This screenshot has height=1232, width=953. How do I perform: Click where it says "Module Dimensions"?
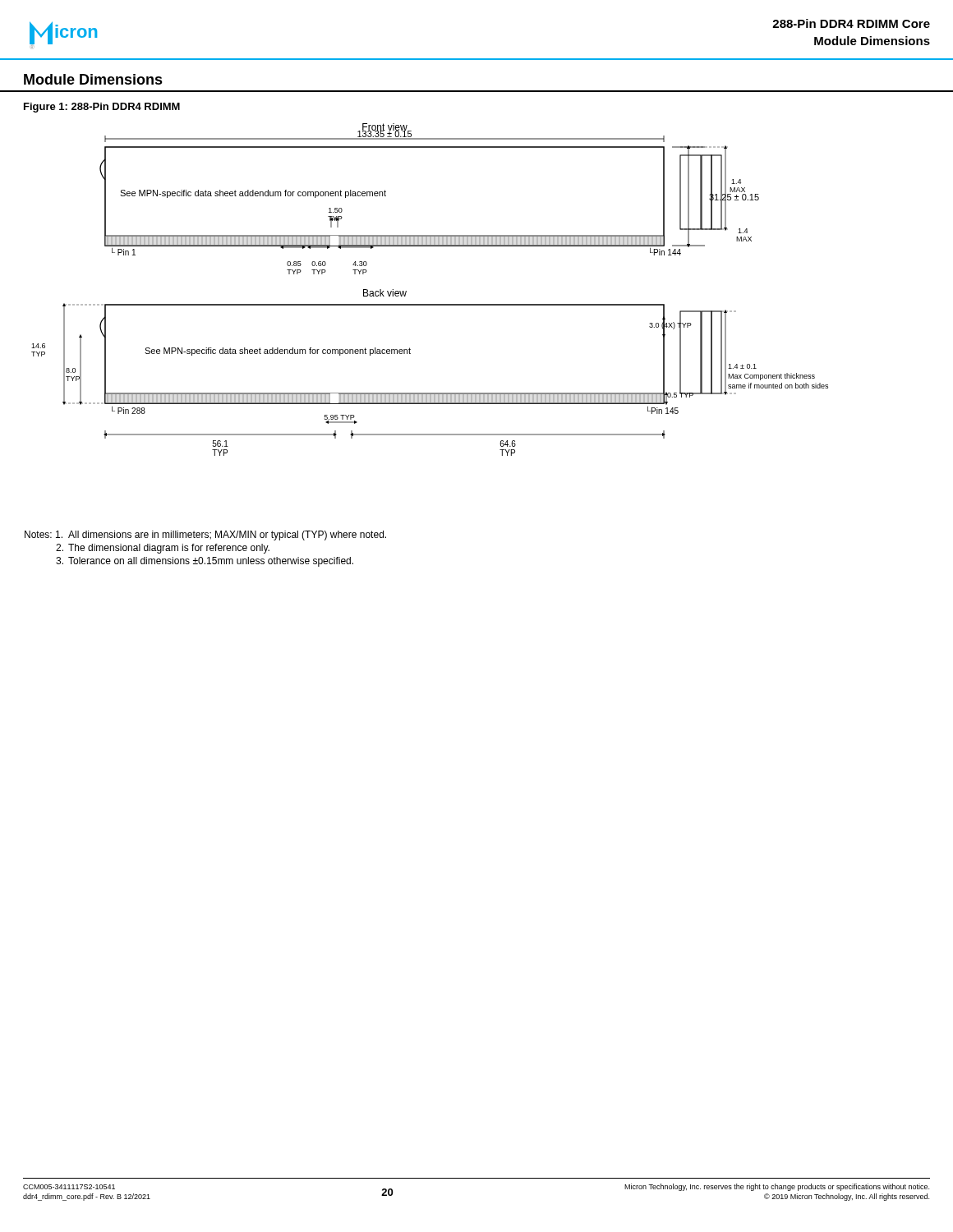[93, 80]
